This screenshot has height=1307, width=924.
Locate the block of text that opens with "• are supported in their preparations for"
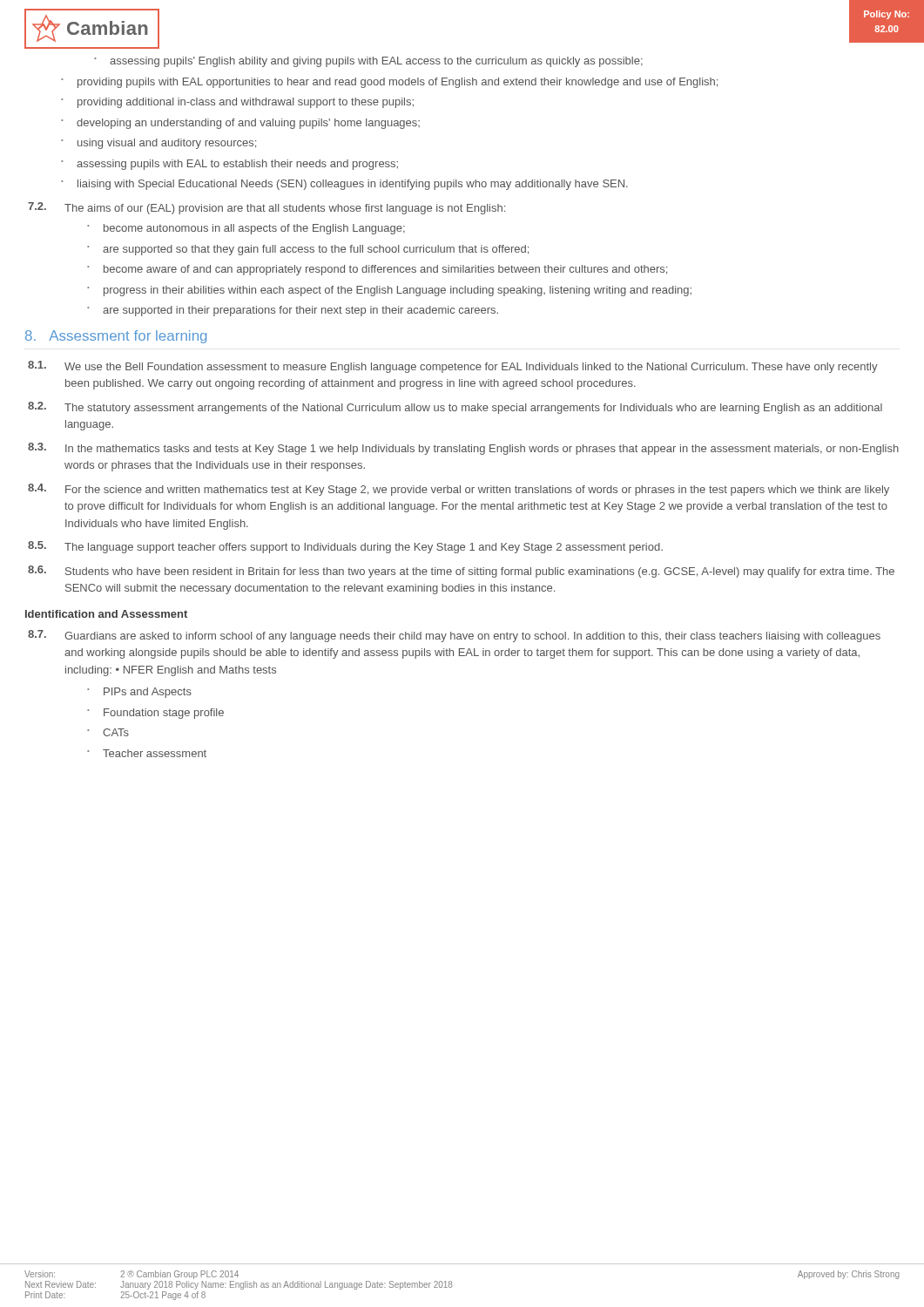click(493, 310)
